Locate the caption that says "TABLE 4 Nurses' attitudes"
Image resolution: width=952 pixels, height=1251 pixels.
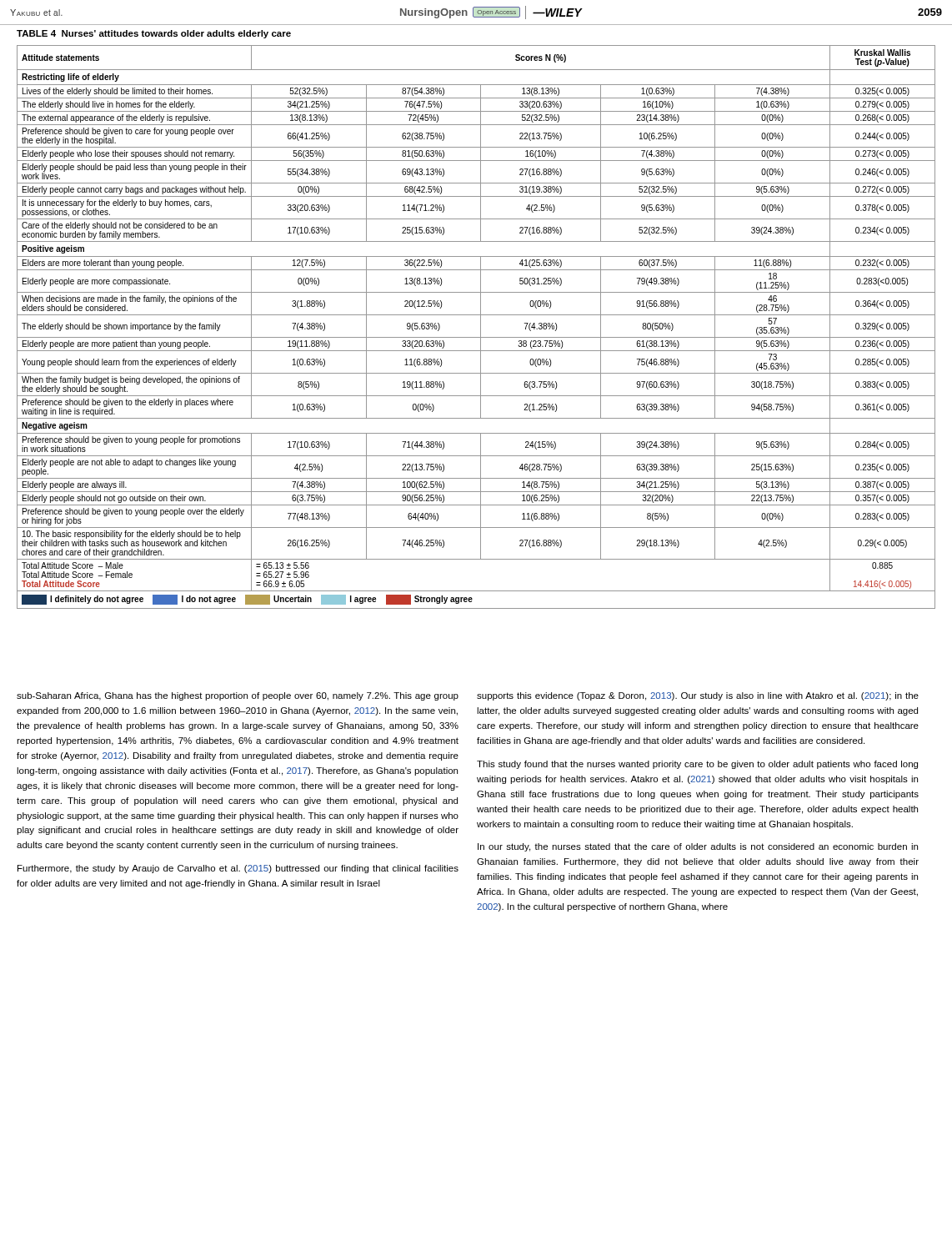pos(154,33)
